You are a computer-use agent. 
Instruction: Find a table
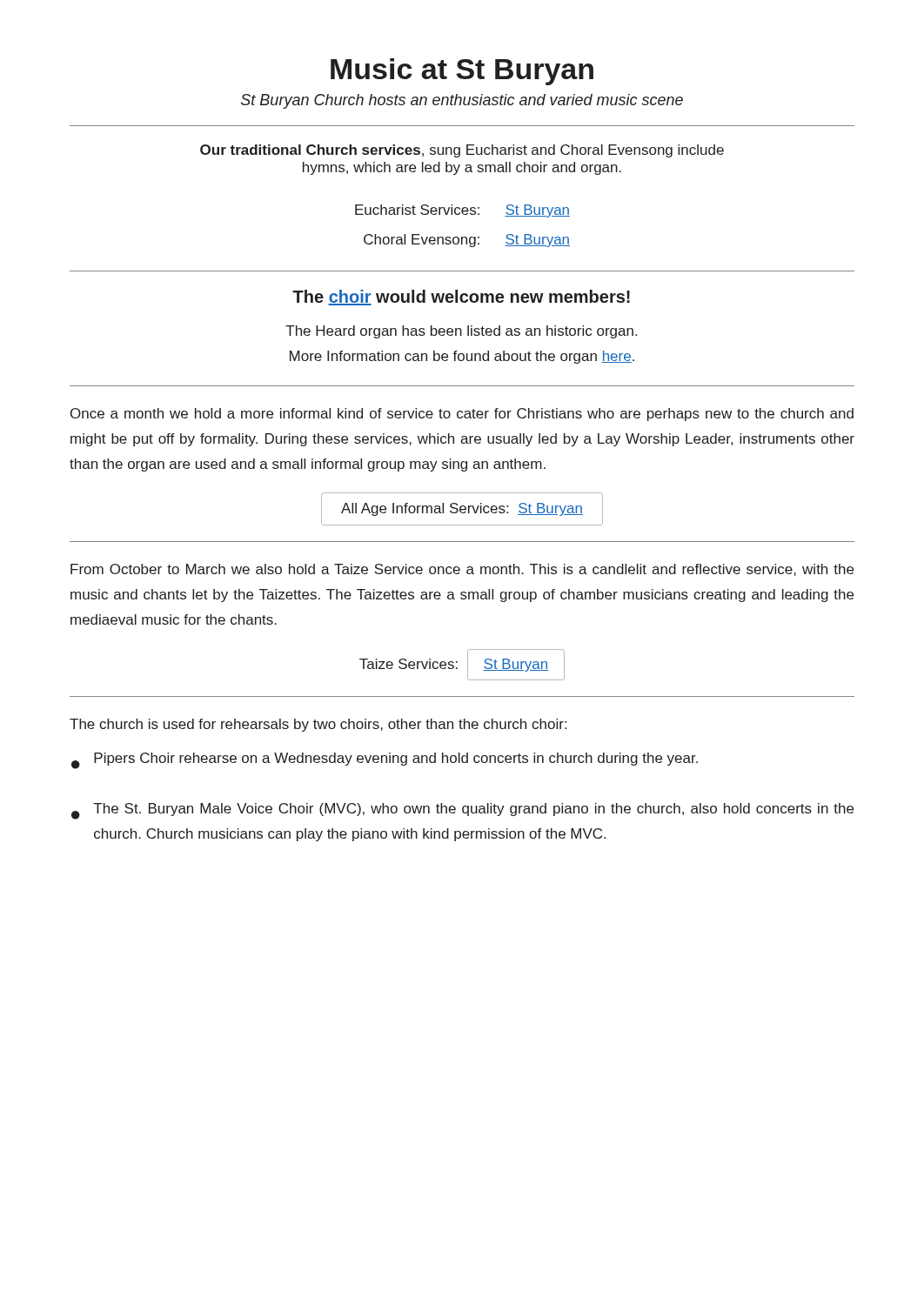pyautogui.click(x=462, y=225)
